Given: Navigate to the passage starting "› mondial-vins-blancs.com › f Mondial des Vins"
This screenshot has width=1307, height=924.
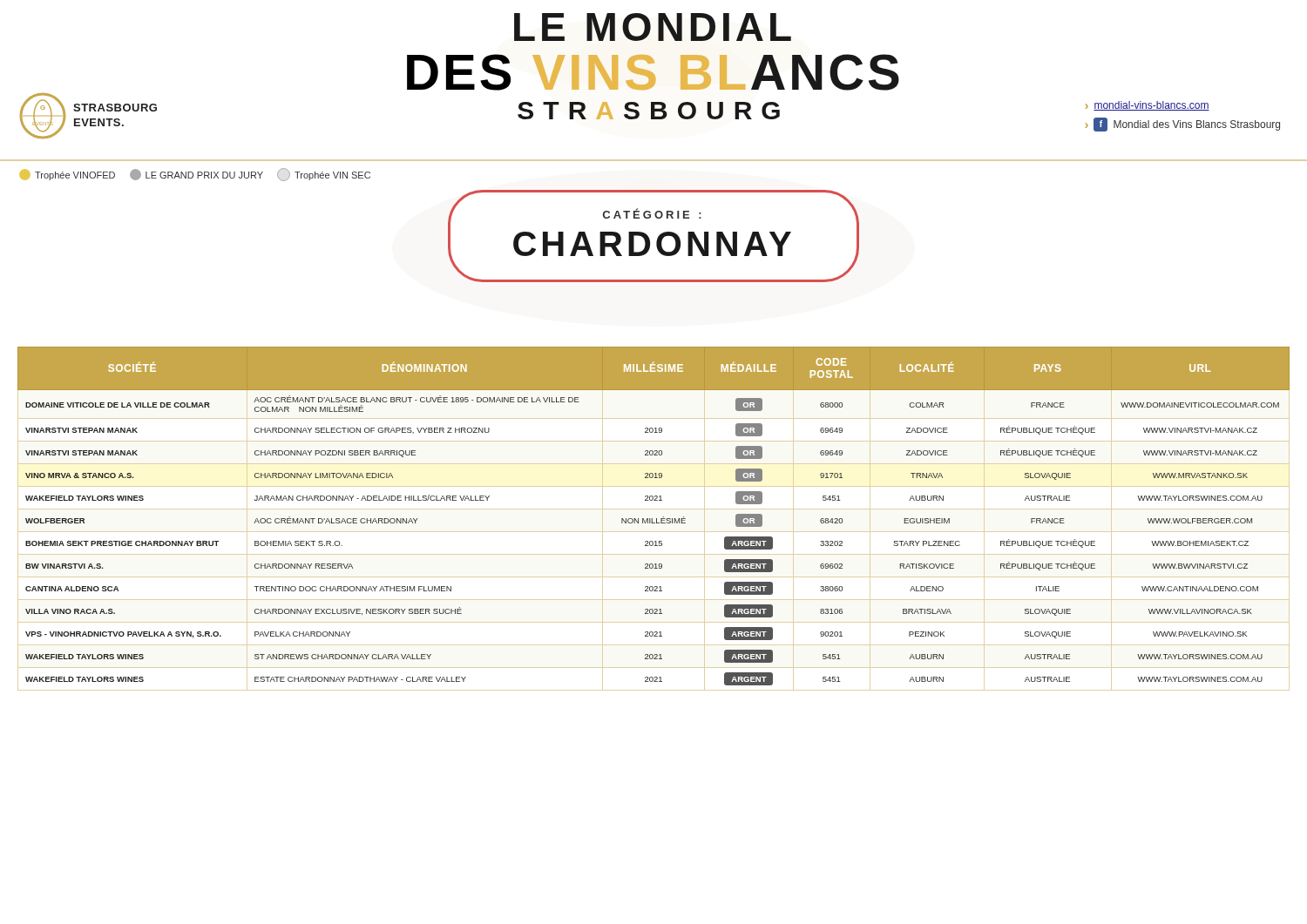Looking at the screenshot, I should [1183, 115].
